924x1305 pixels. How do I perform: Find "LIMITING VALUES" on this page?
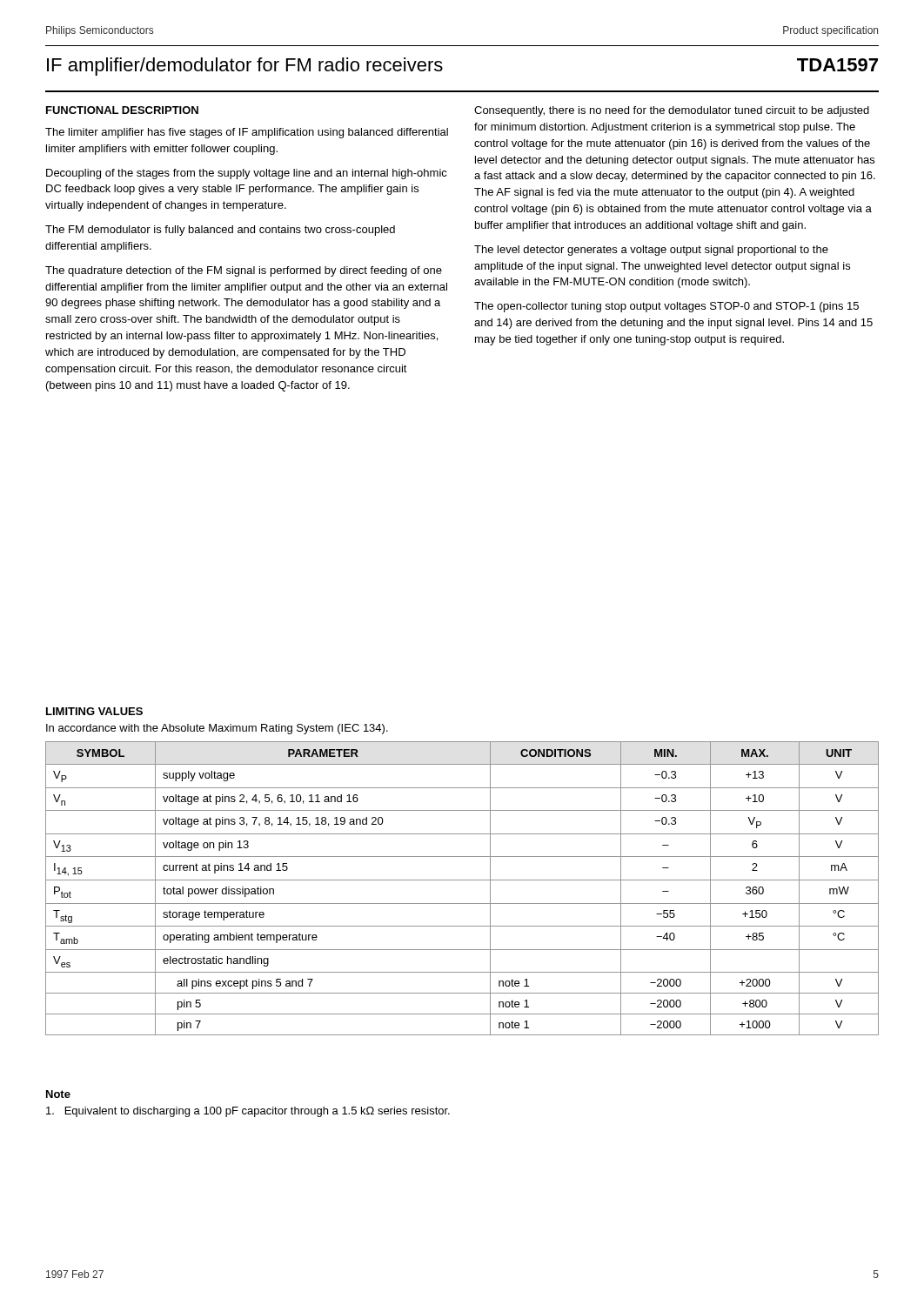click(94, 711)
